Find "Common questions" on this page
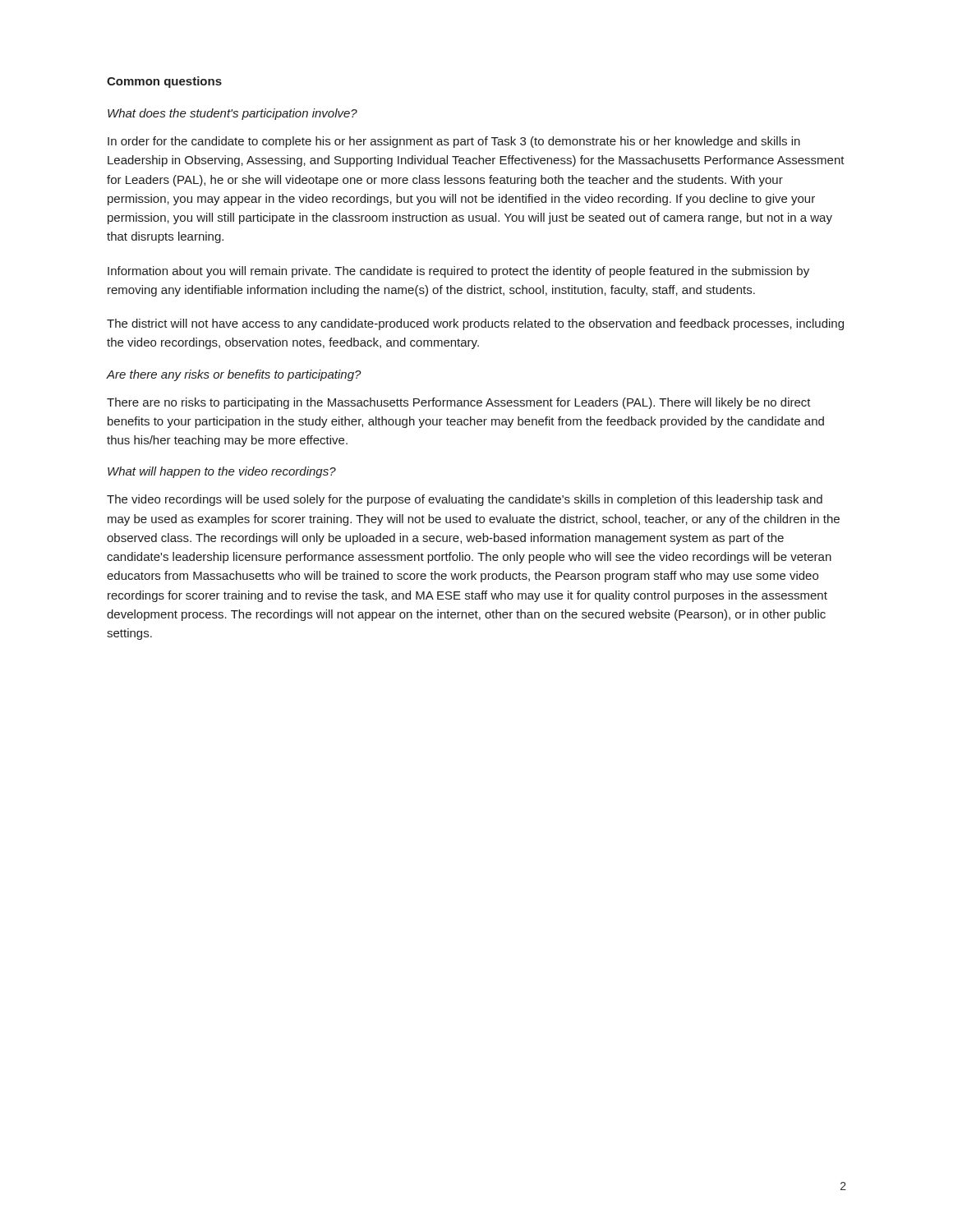 (164, 81)
